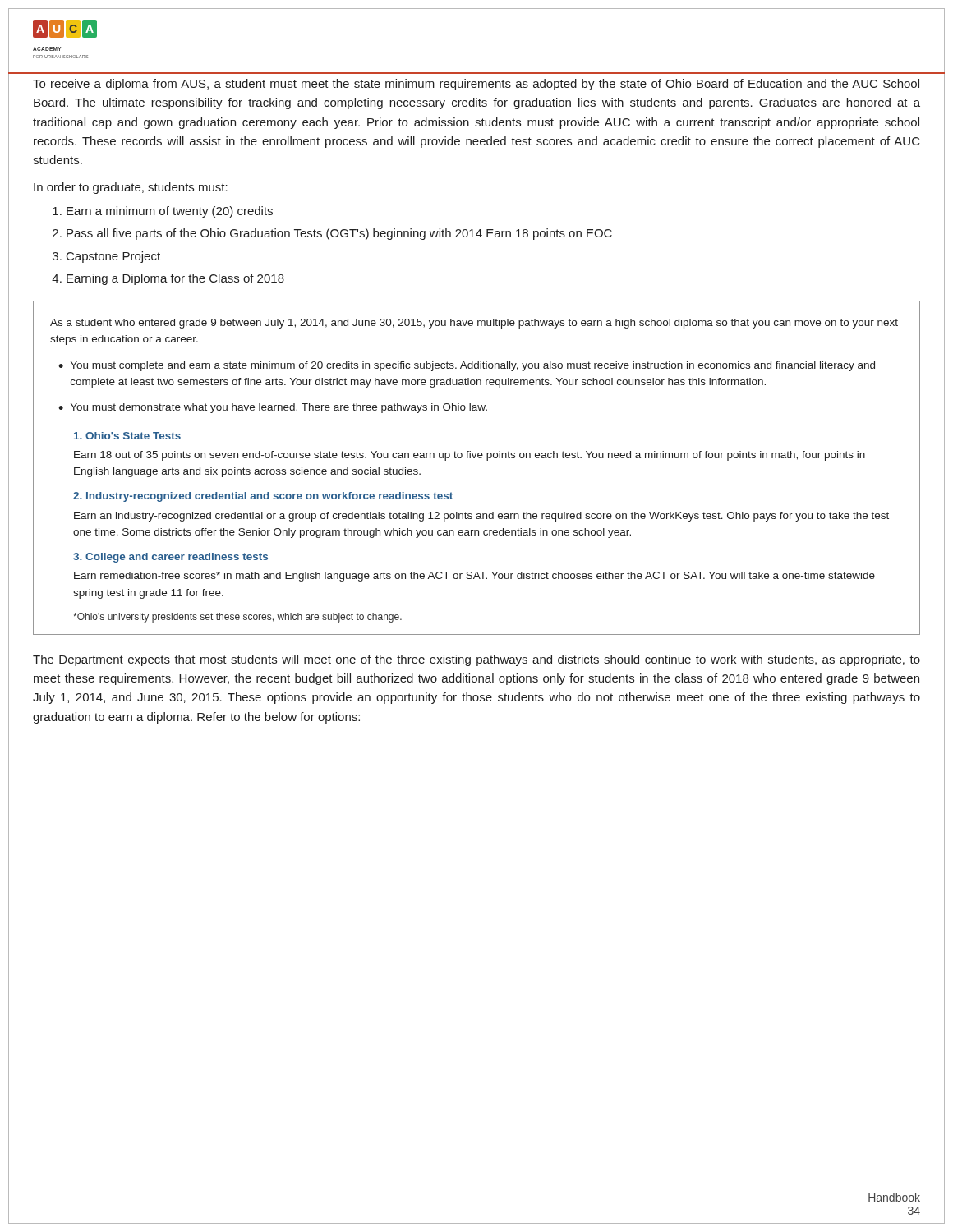Locate the block starting "3. College and career readiness tests"
The height and width of the screenshot is (1232, 953).
(171, 556)
